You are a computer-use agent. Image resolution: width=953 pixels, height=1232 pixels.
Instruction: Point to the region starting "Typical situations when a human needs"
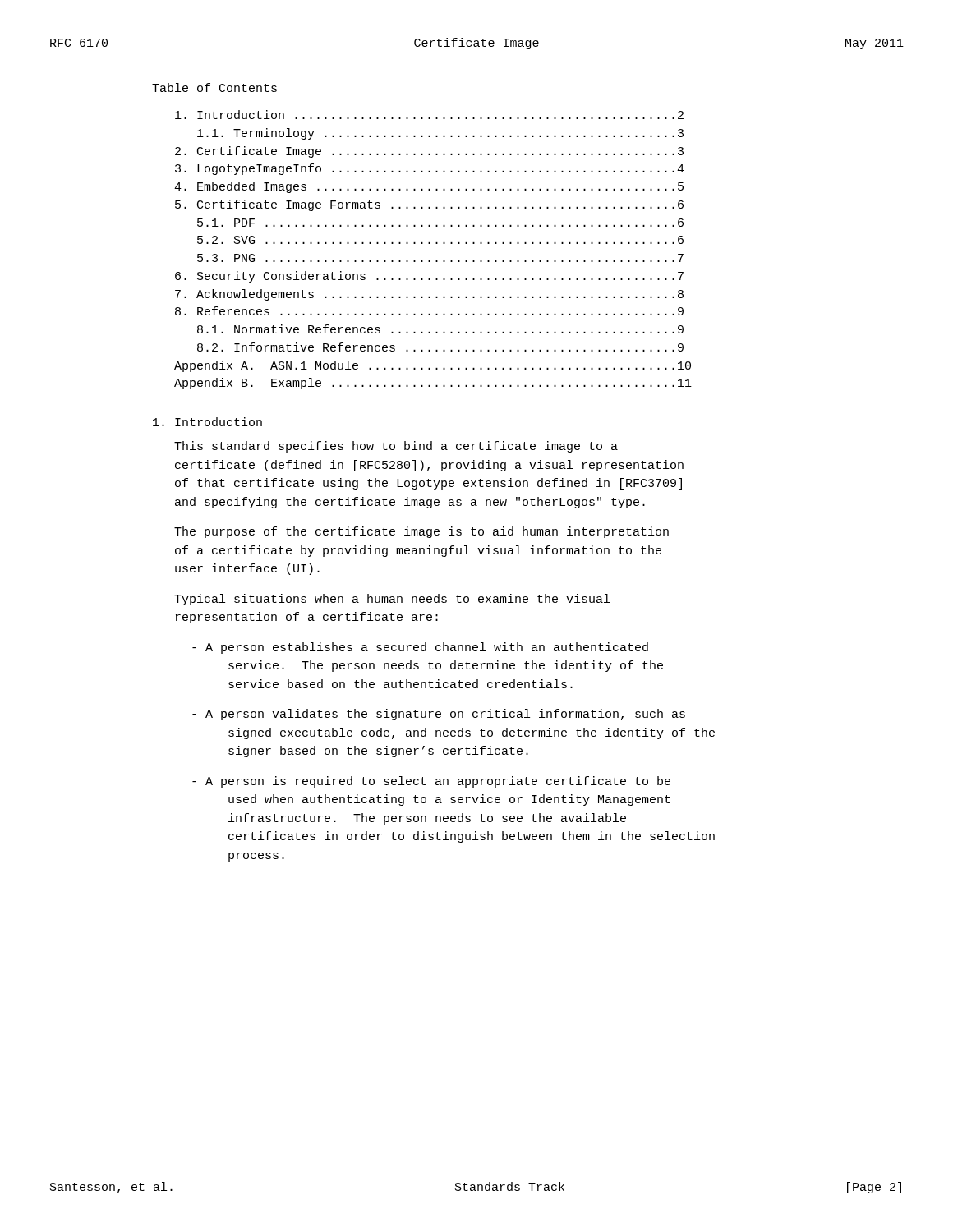[x=381, y=609]
